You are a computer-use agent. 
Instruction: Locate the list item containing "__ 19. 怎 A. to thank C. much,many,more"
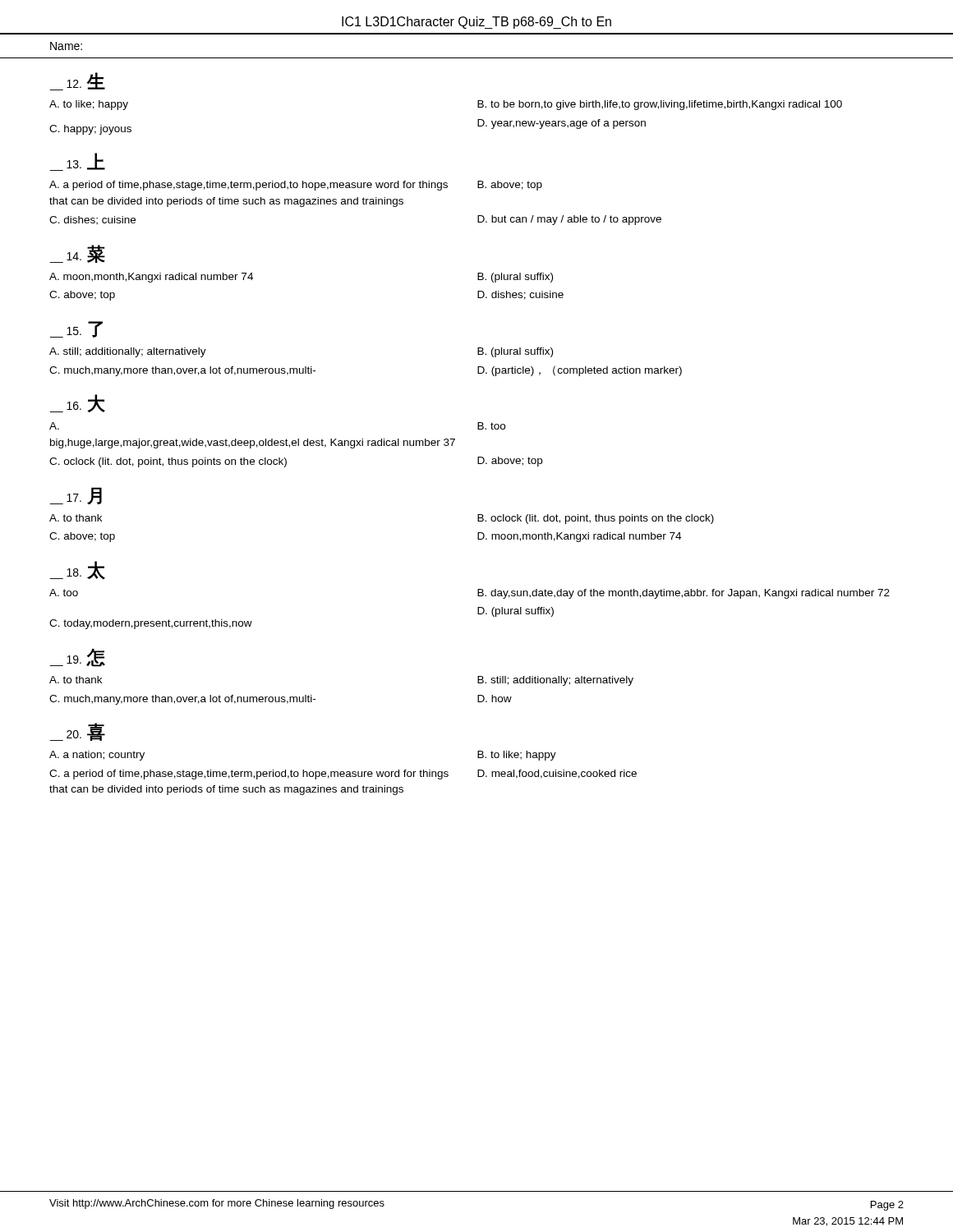point(476,677)
